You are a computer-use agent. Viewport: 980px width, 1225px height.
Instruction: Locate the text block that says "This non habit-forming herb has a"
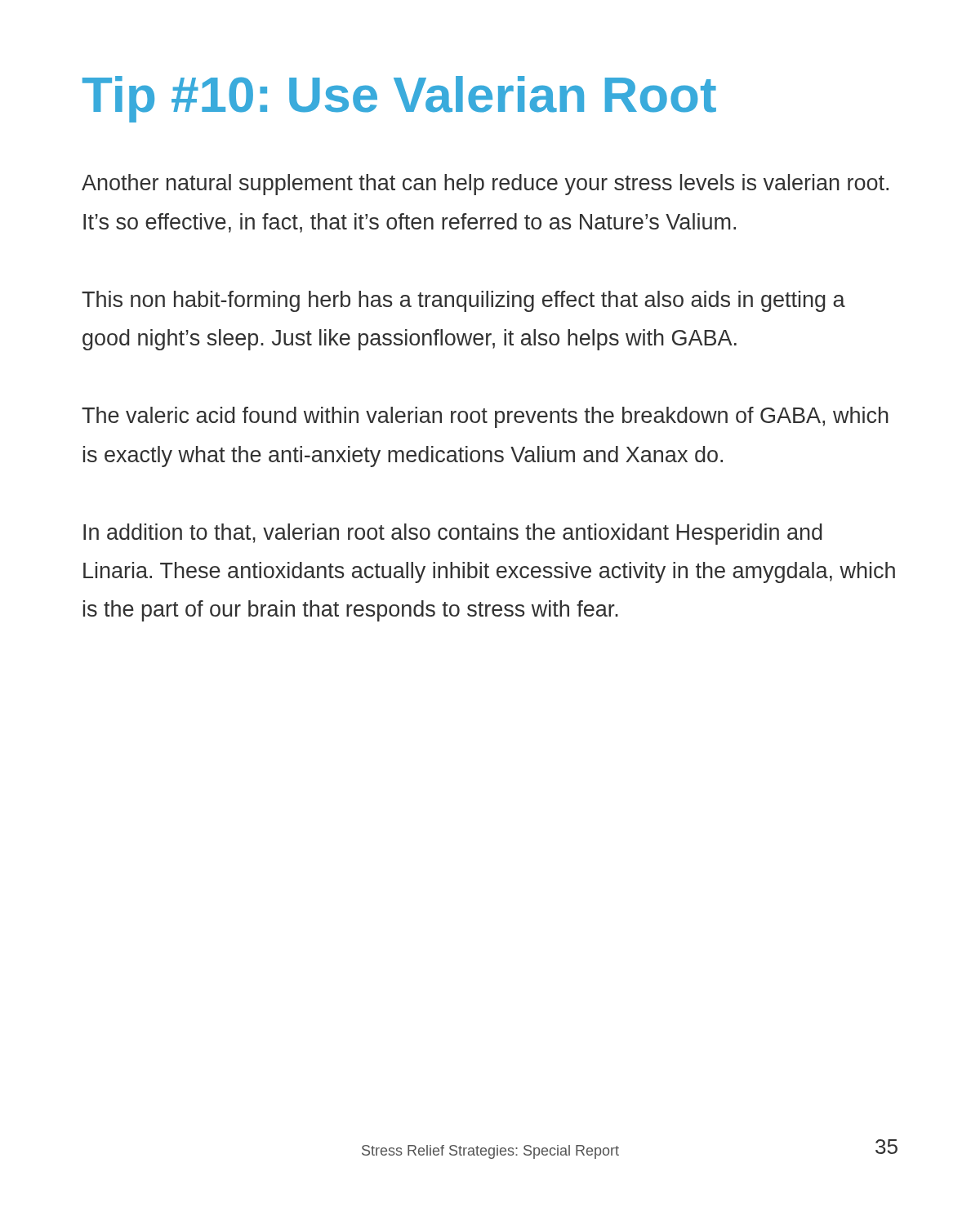463,319
